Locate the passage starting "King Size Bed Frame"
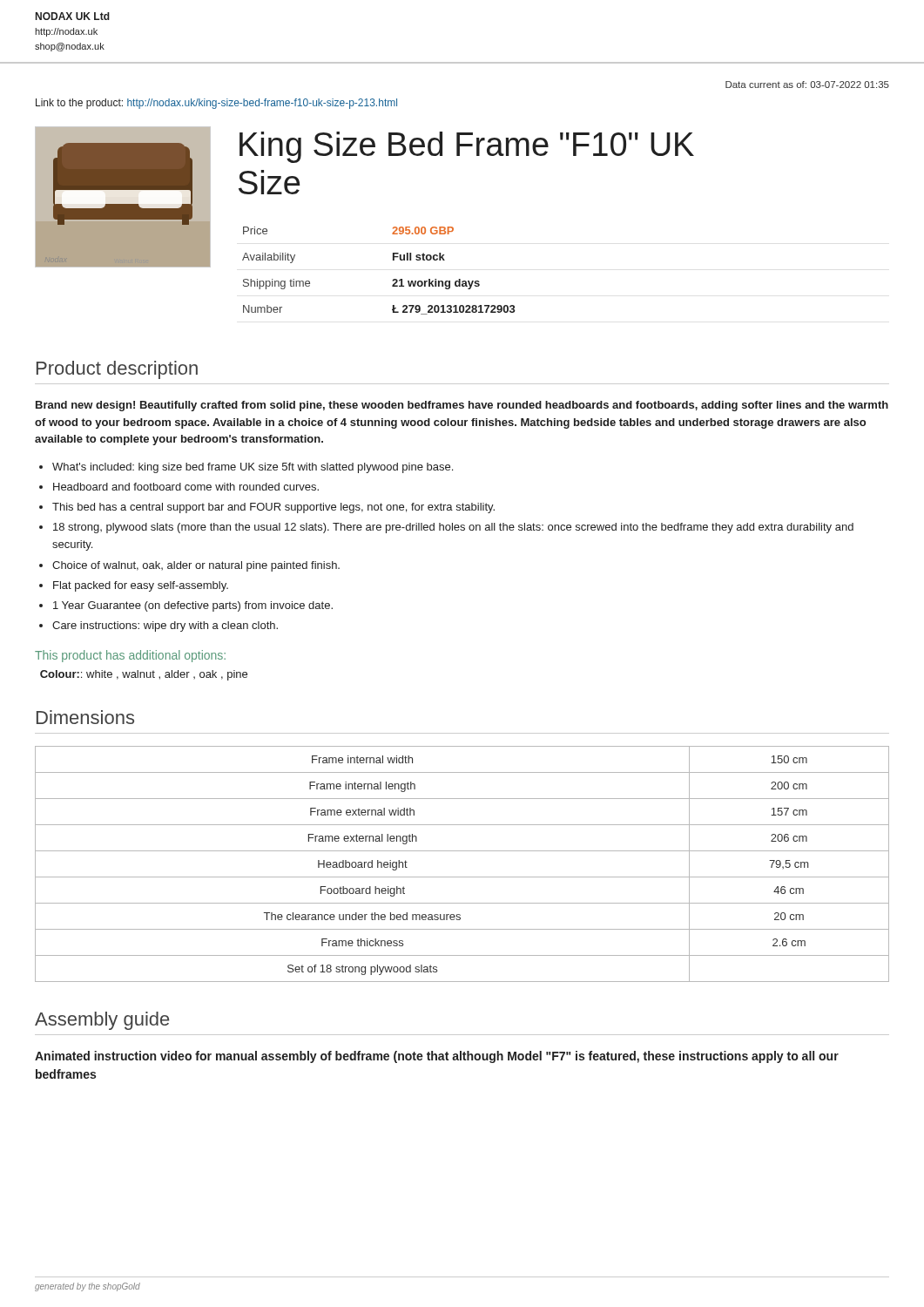This screenshot has height=1307, width=924. pos(466,164)
